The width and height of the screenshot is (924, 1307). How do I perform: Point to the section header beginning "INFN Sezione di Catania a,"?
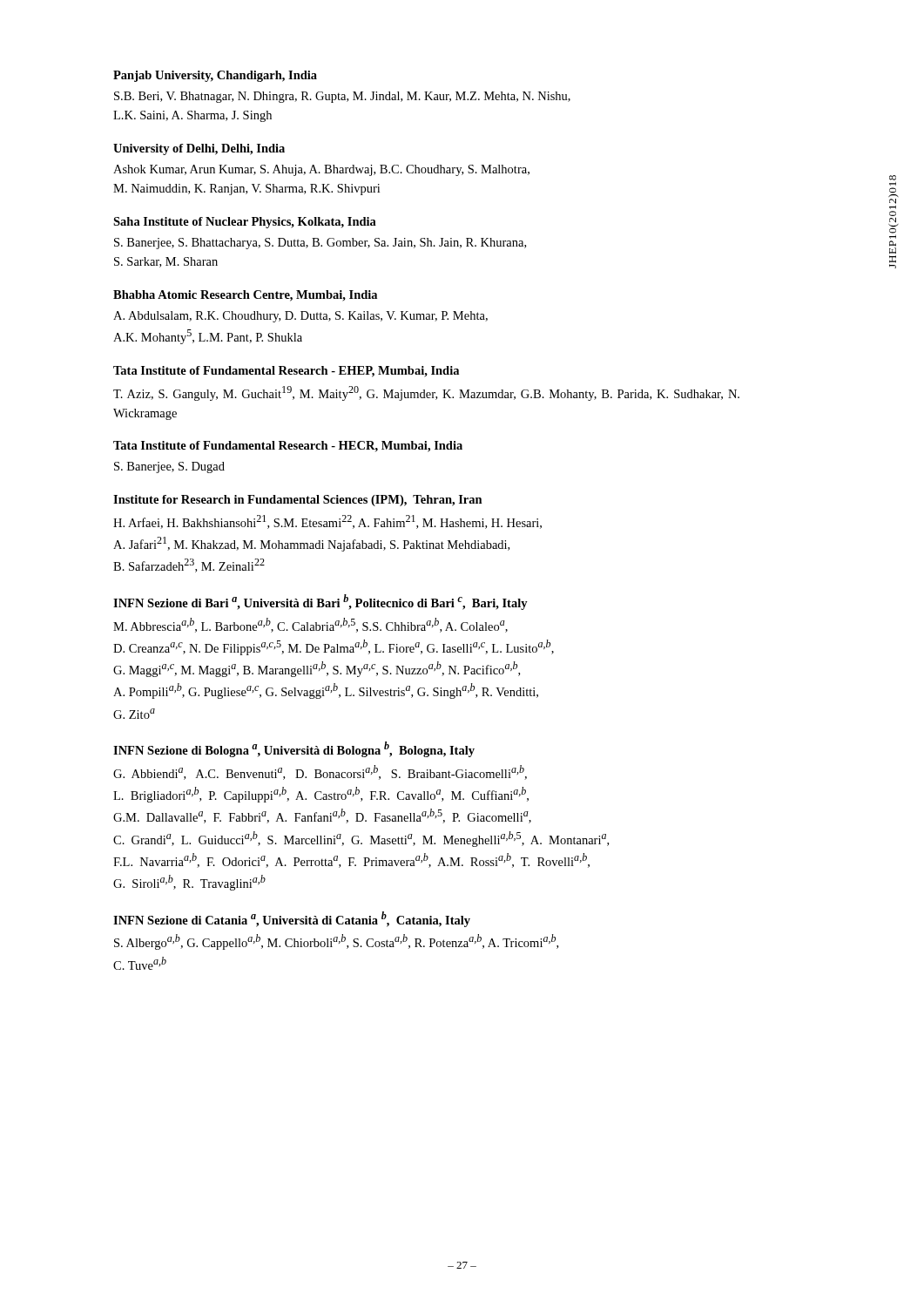pos(292,918)
